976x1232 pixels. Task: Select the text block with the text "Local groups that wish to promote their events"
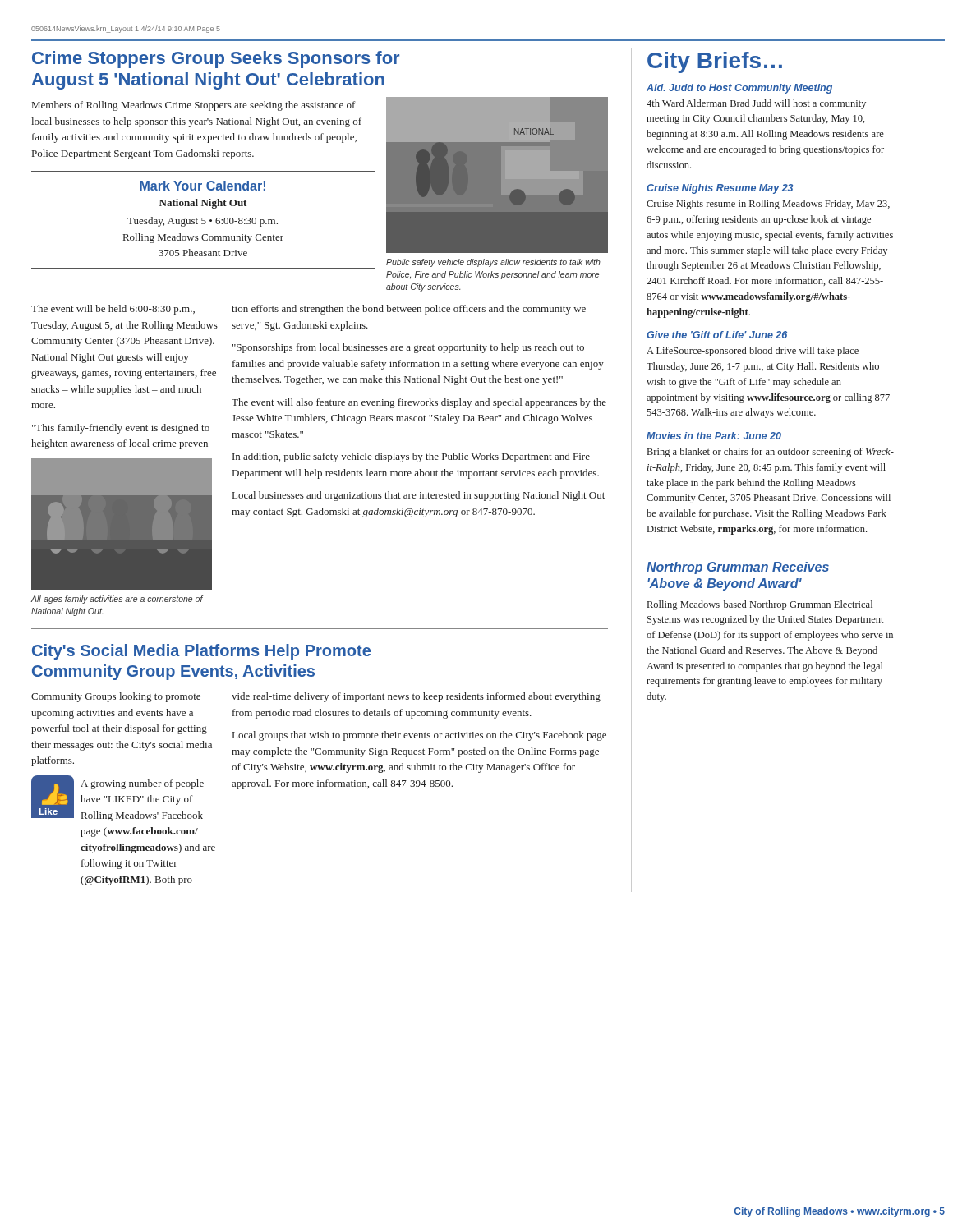click(x=419, y=759)
